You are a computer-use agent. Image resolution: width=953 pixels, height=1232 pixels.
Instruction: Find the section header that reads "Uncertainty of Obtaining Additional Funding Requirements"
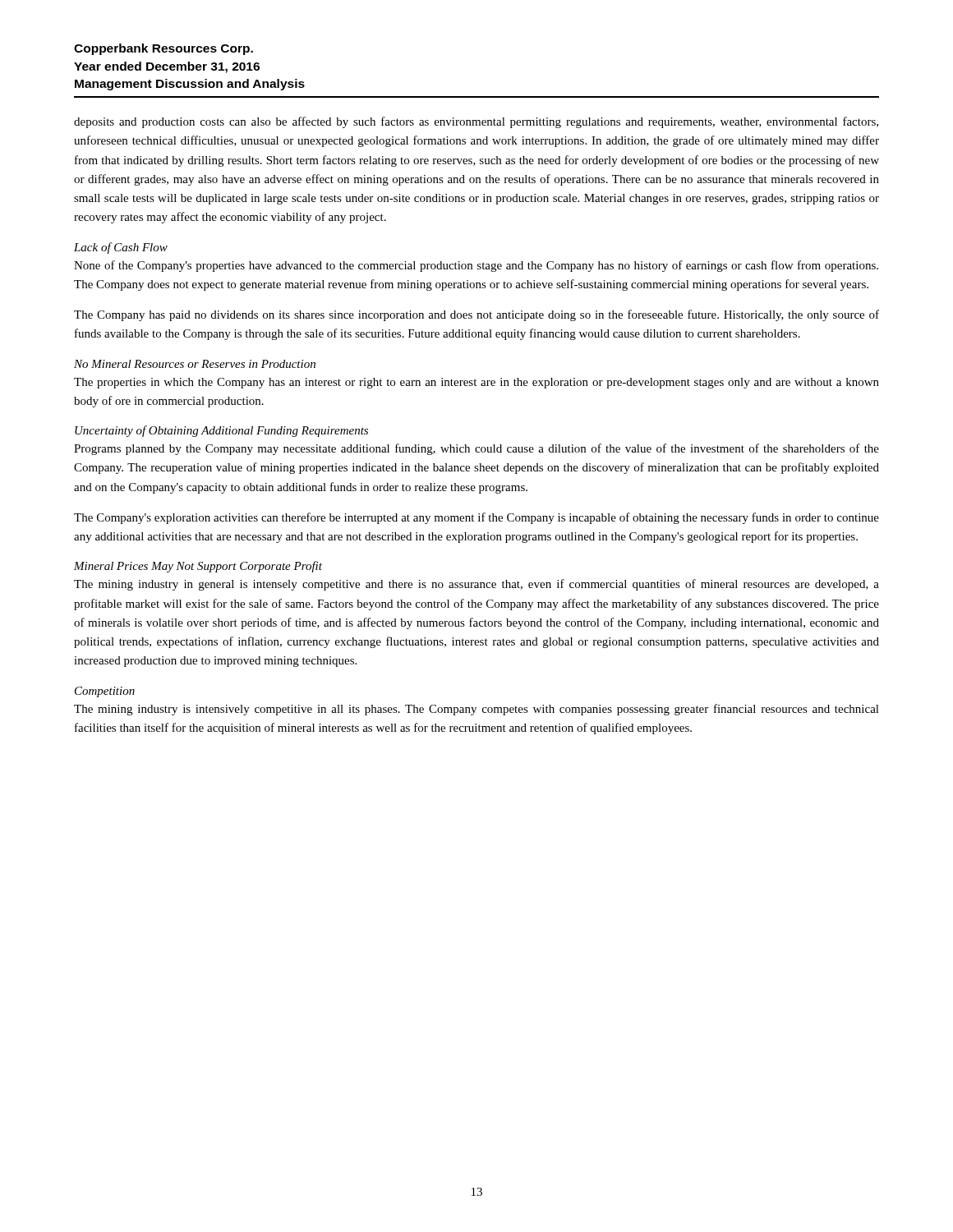tap(221, 430)
